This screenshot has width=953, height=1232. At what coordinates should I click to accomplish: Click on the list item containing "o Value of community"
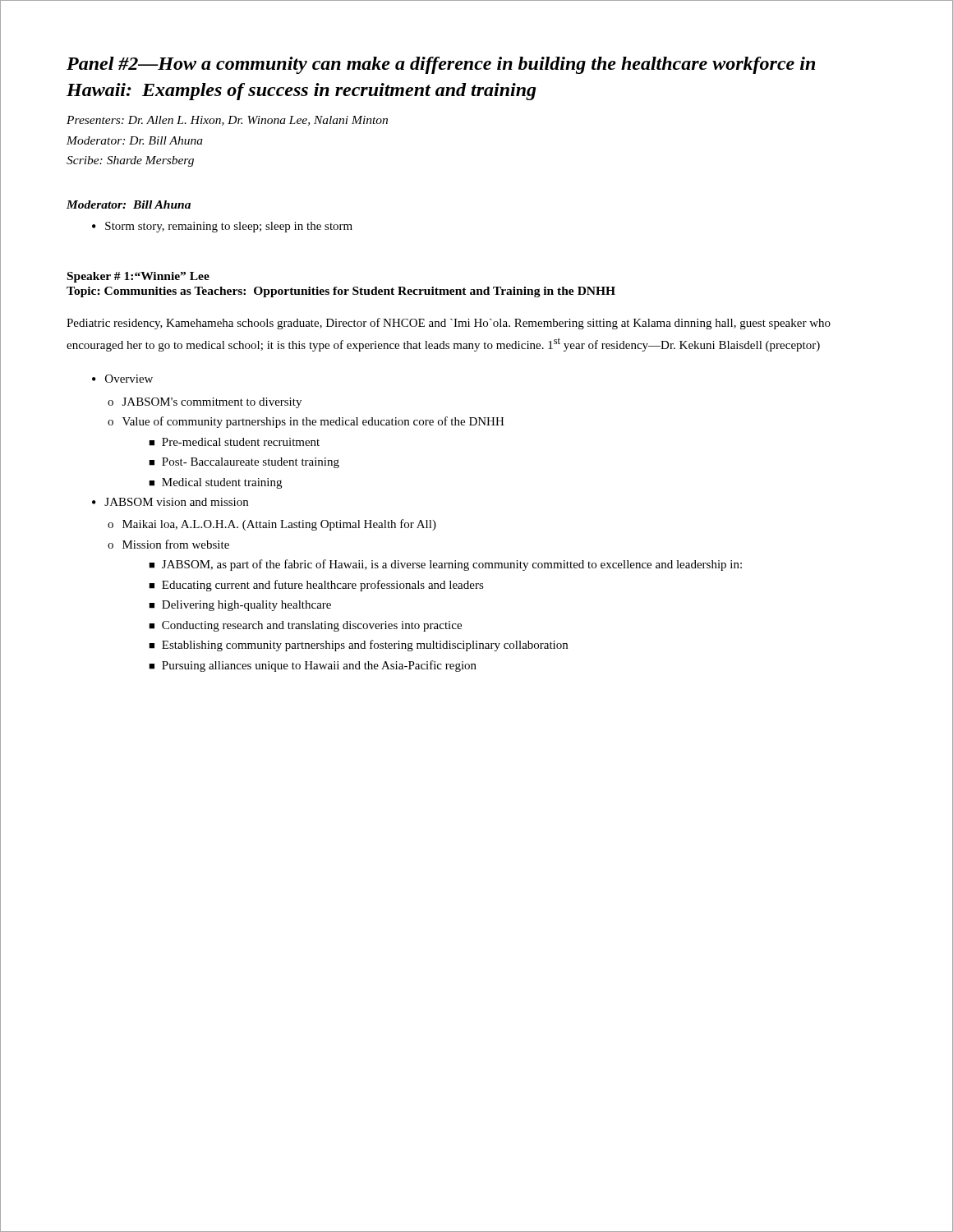(x=306, y=422)
